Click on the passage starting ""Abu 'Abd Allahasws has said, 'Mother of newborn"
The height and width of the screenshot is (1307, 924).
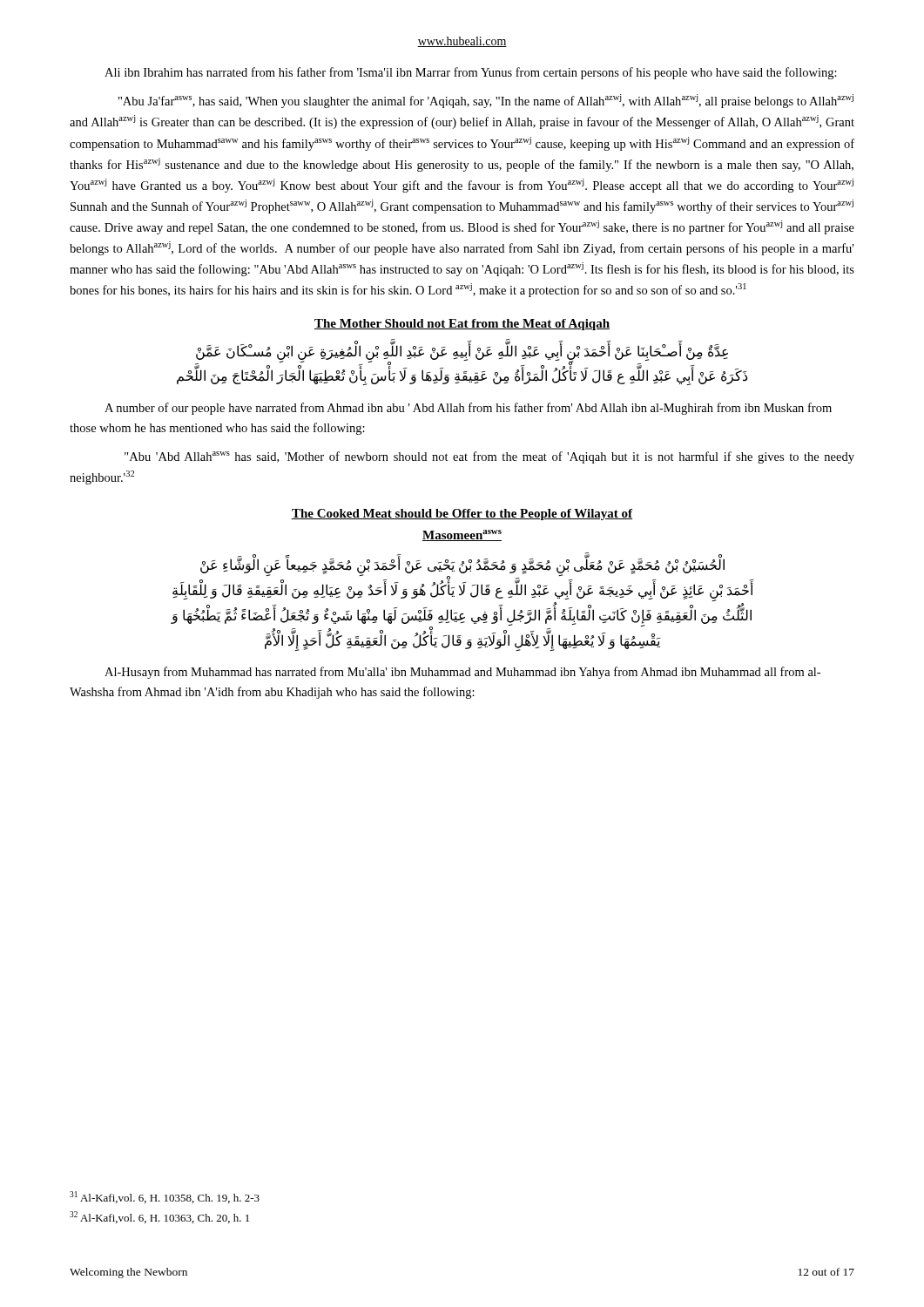pos(462,466)
